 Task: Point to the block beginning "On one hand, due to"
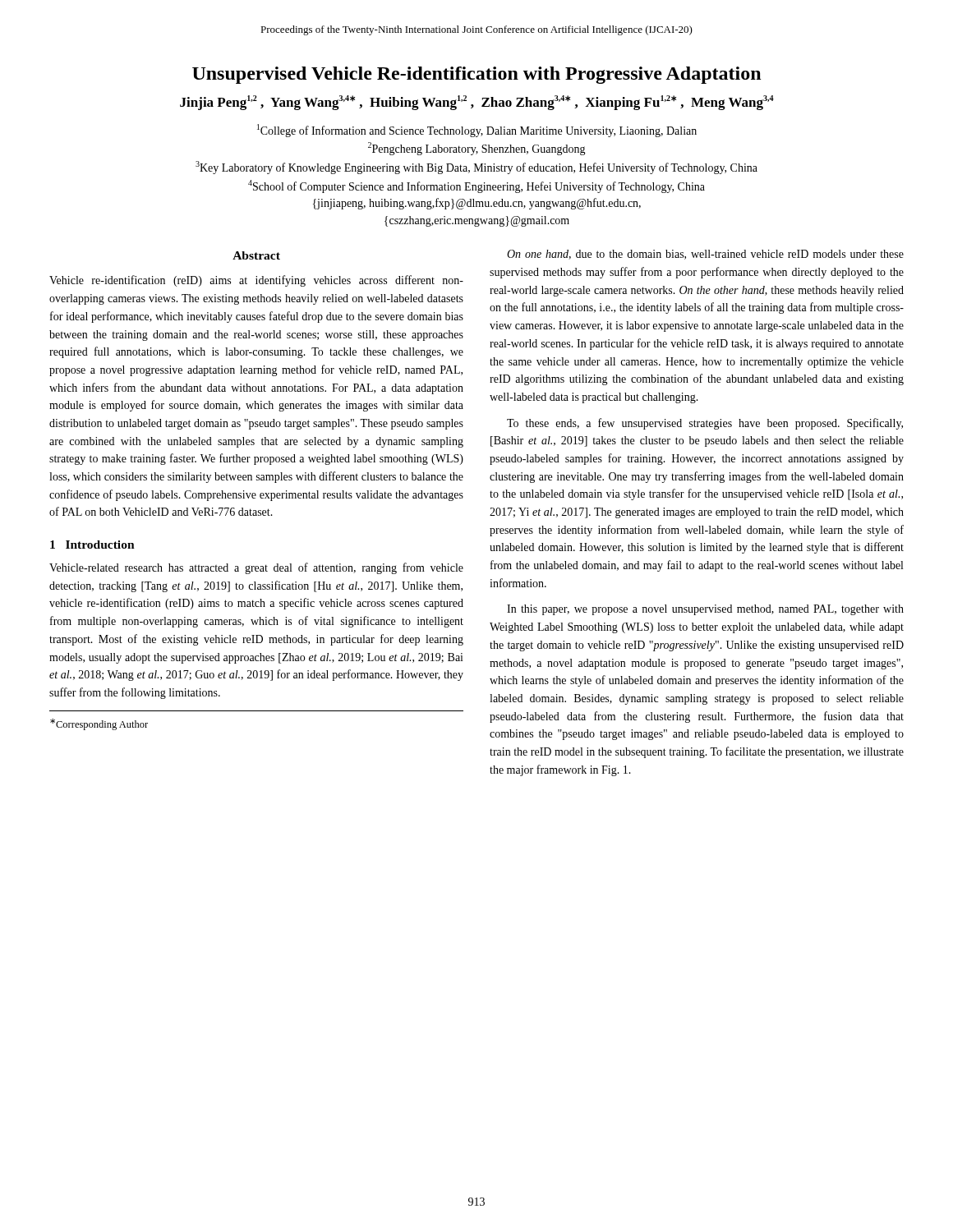tap(697, 512)
